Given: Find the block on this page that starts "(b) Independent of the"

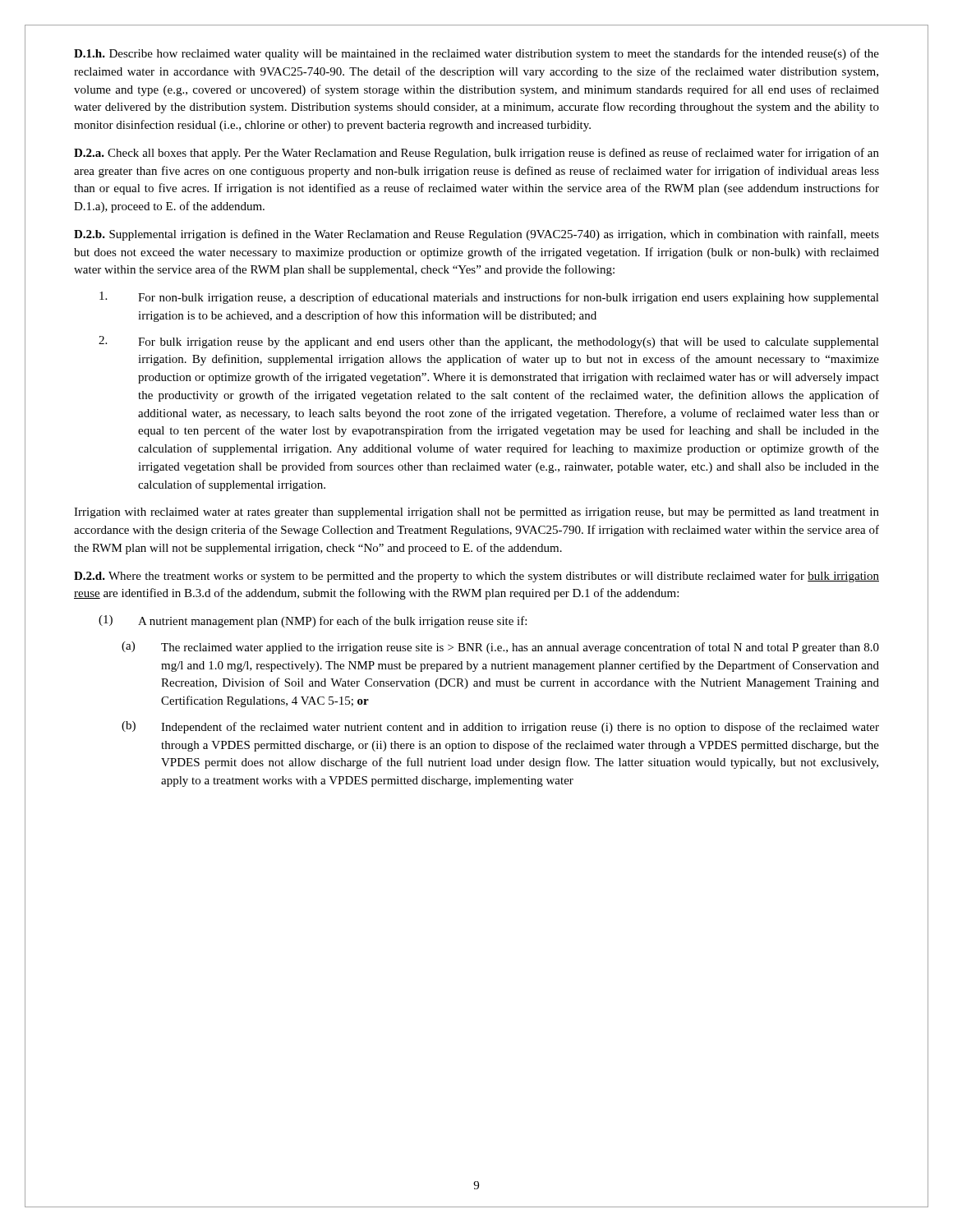Looking at the screenshot, I should (476, 754).
